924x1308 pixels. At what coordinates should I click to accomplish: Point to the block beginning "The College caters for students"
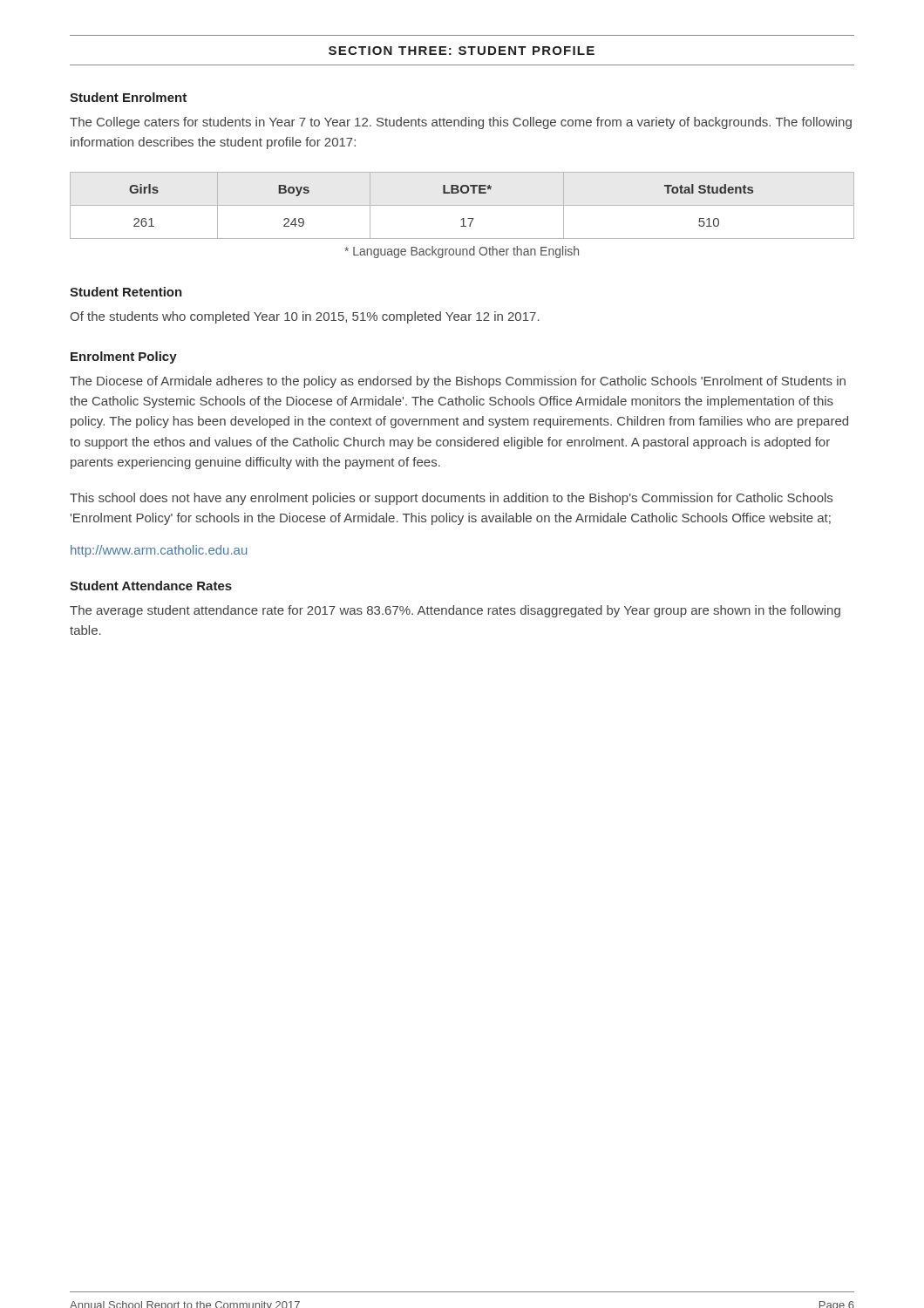(461, 132)
